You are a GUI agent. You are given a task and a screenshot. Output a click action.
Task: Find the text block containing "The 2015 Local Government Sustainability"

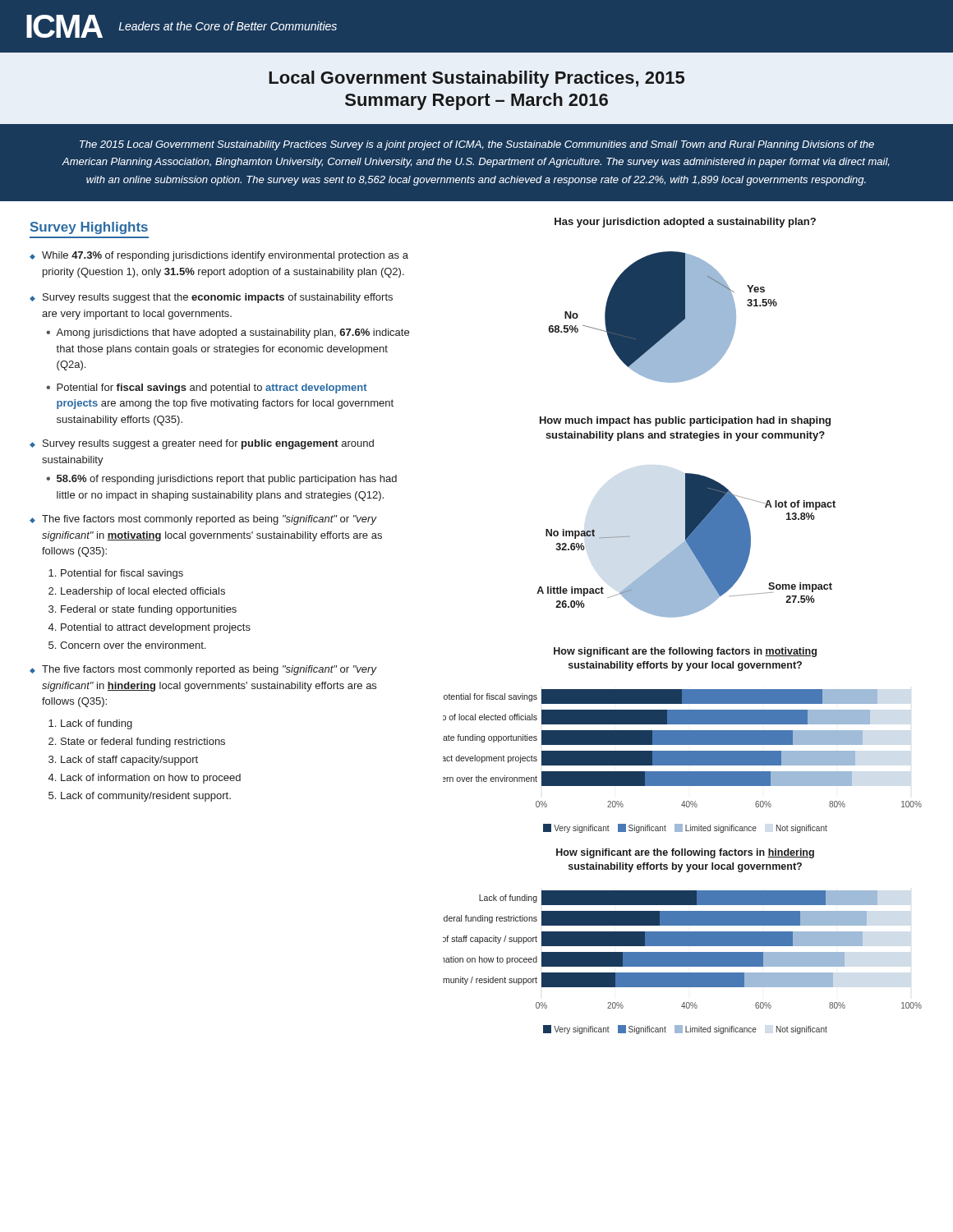[x=476, y=162]
